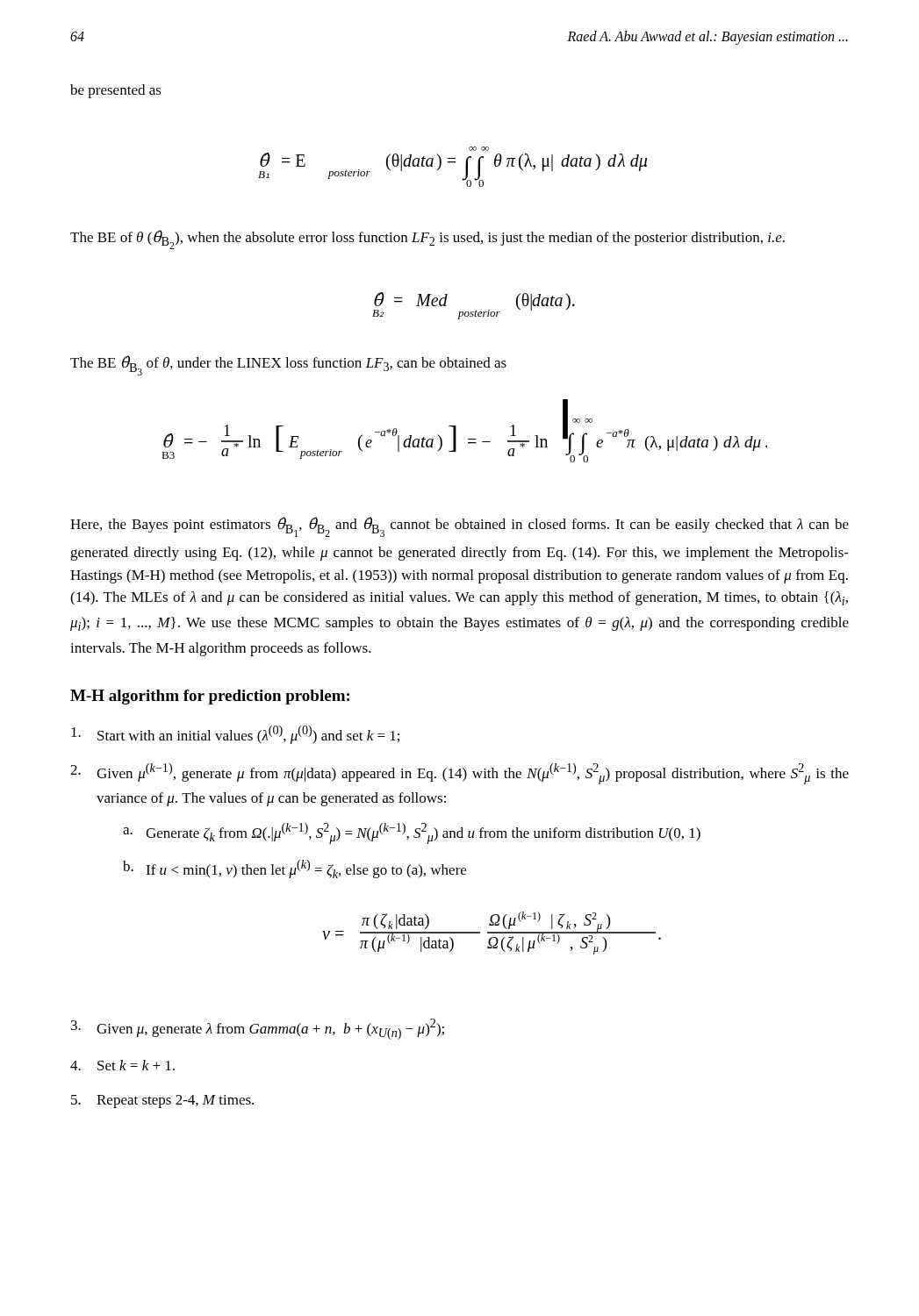Click on the region starting "2. Given μ(k−1), generate μ from"

click(460, 880)
